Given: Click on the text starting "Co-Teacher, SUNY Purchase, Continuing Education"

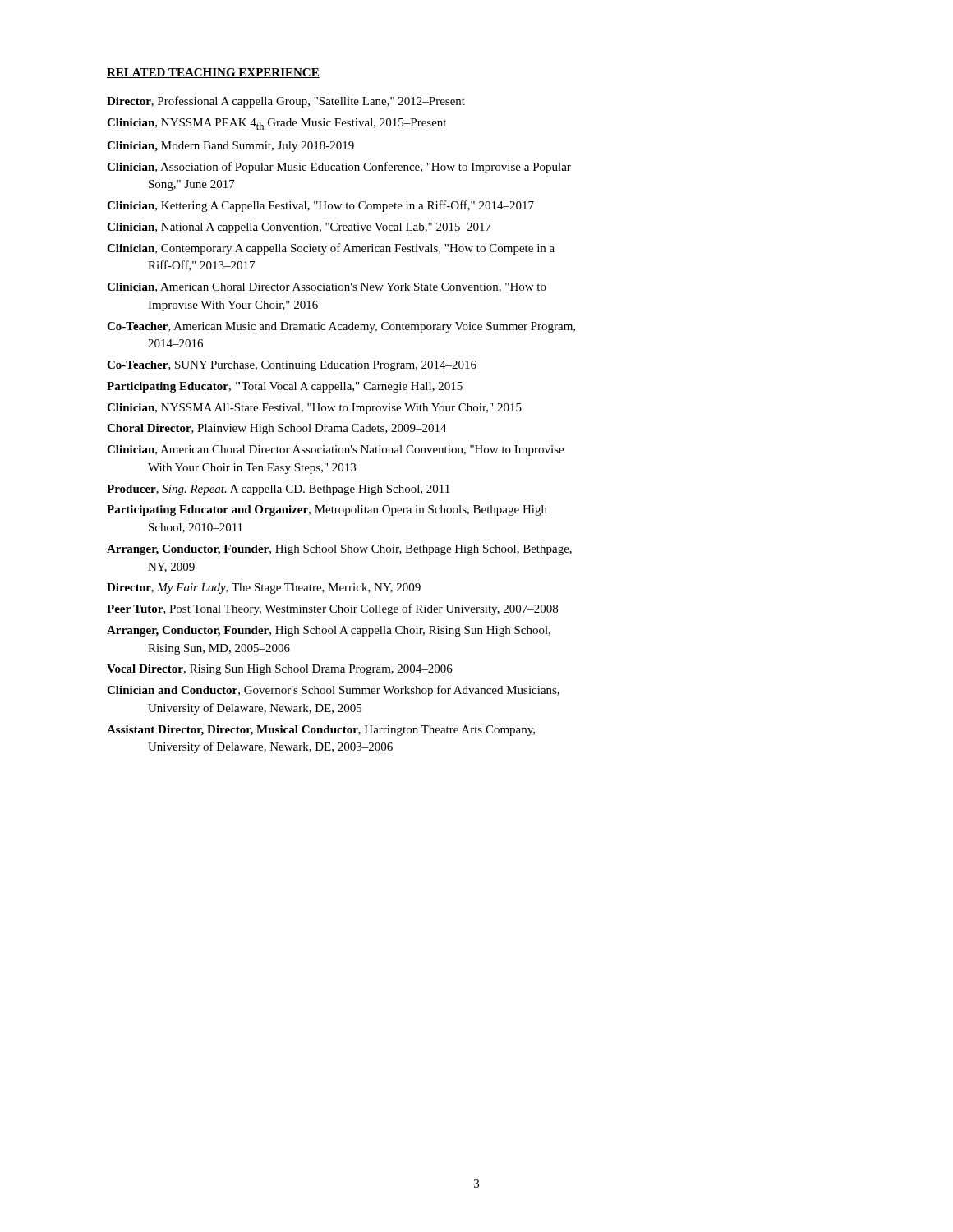Looking at the screenshot, I should [292, 365].
